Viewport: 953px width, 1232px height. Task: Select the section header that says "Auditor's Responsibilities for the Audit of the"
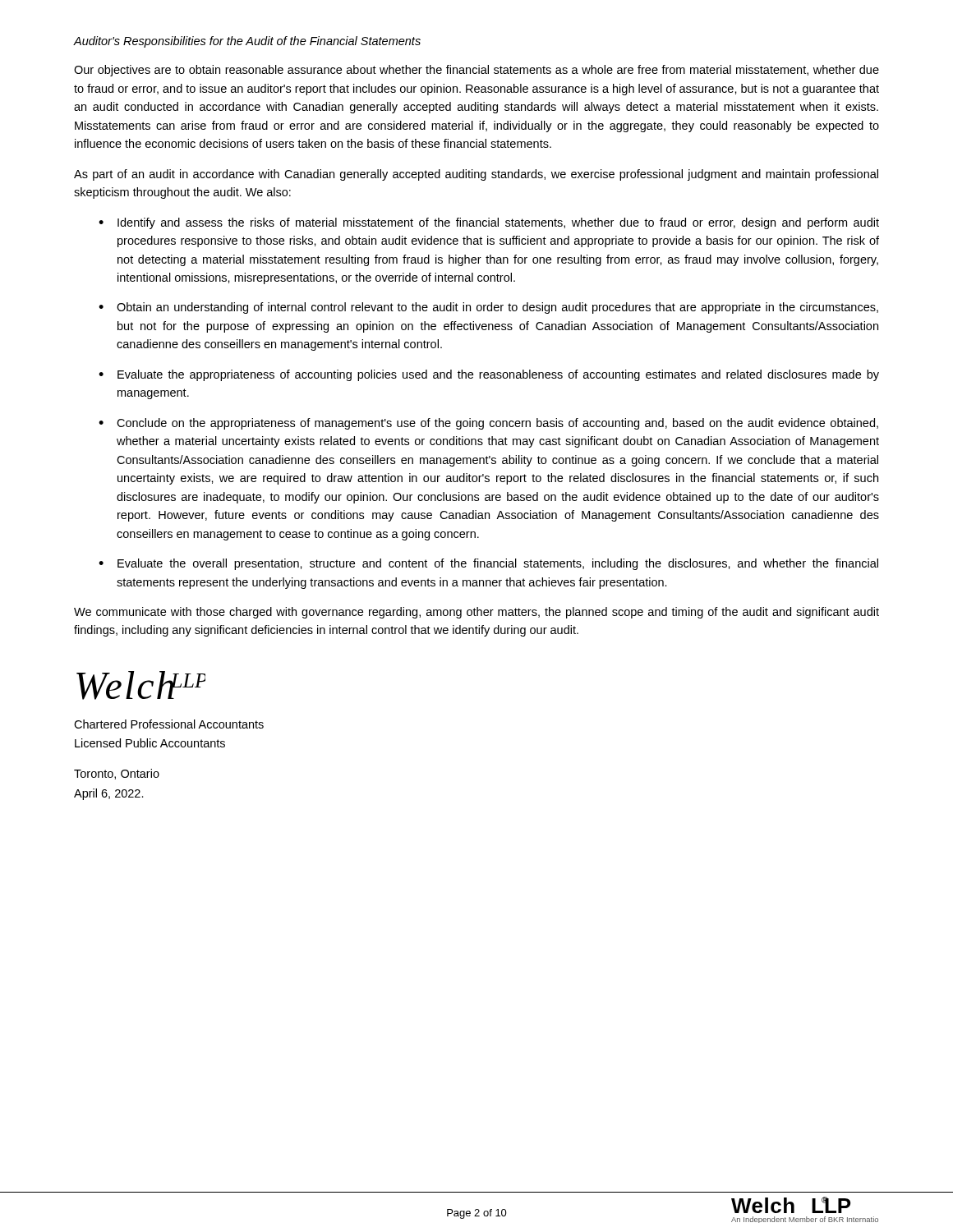[x=247, y=41]
